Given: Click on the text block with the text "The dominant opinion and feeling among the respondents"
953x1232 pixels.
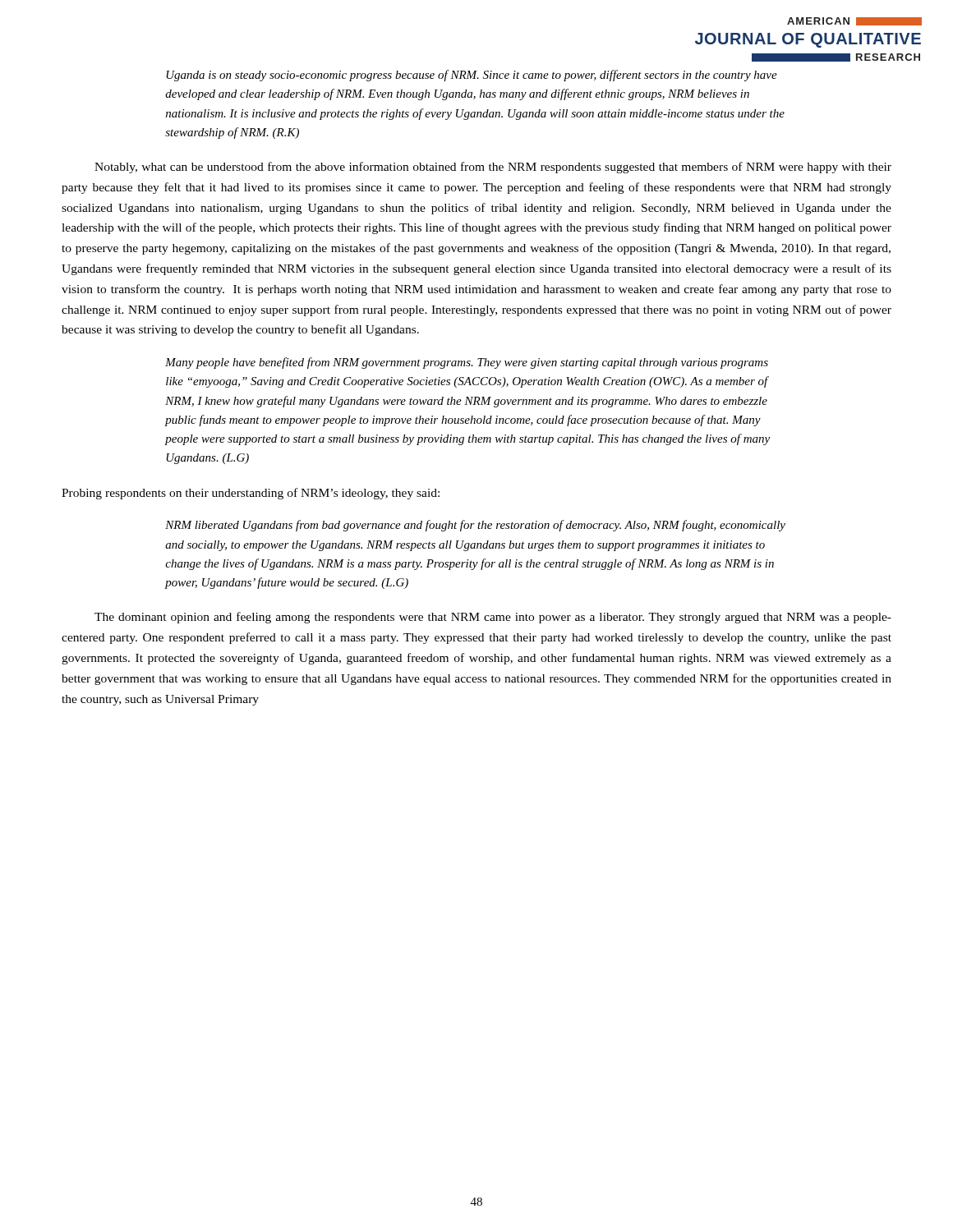Looking at the screenshot, I should click(x=476, y=658).
